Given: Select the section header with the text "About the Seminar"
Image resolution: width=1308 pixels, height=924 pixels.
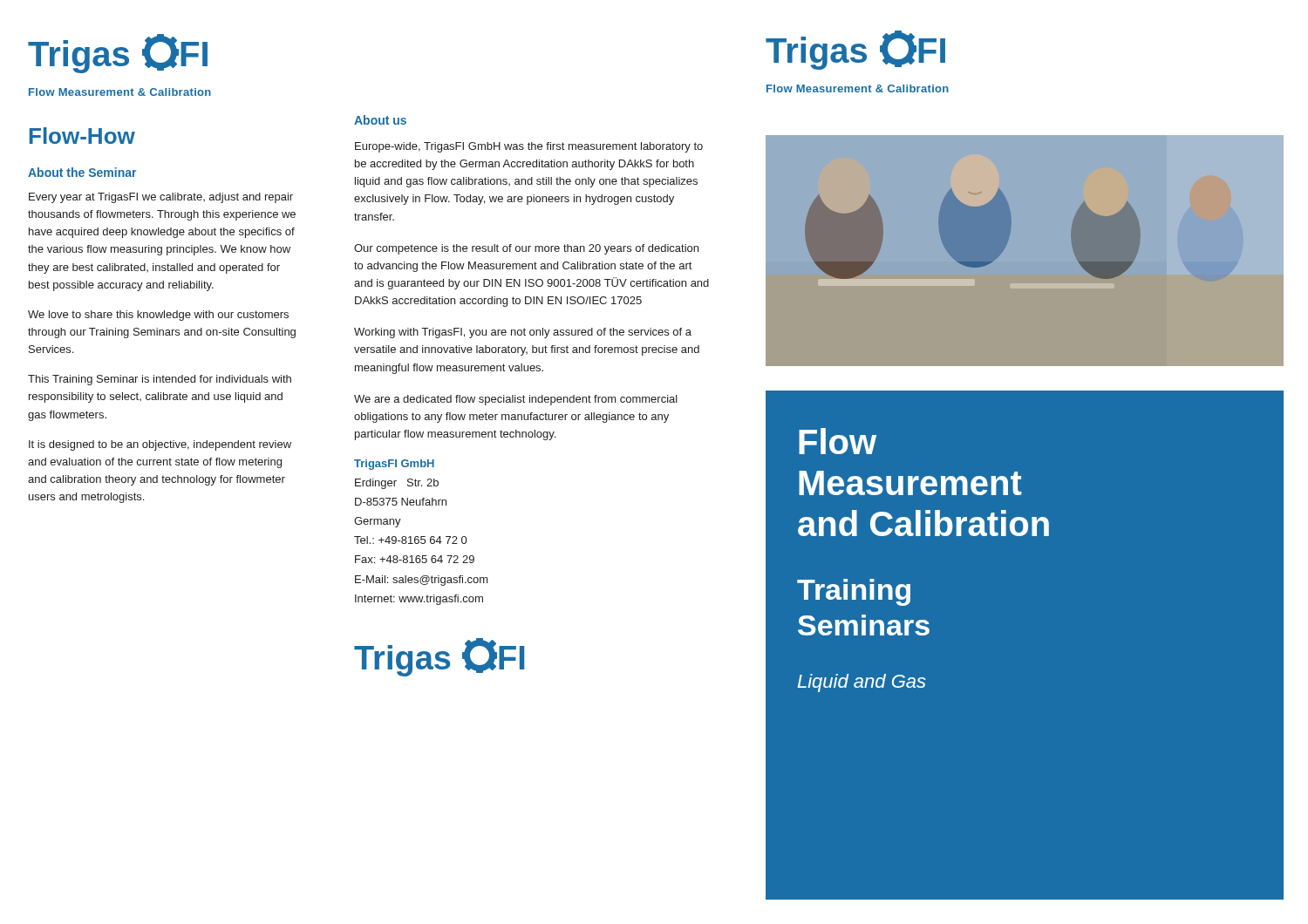Looking at the screenshot, I should [x=82, y=172].
